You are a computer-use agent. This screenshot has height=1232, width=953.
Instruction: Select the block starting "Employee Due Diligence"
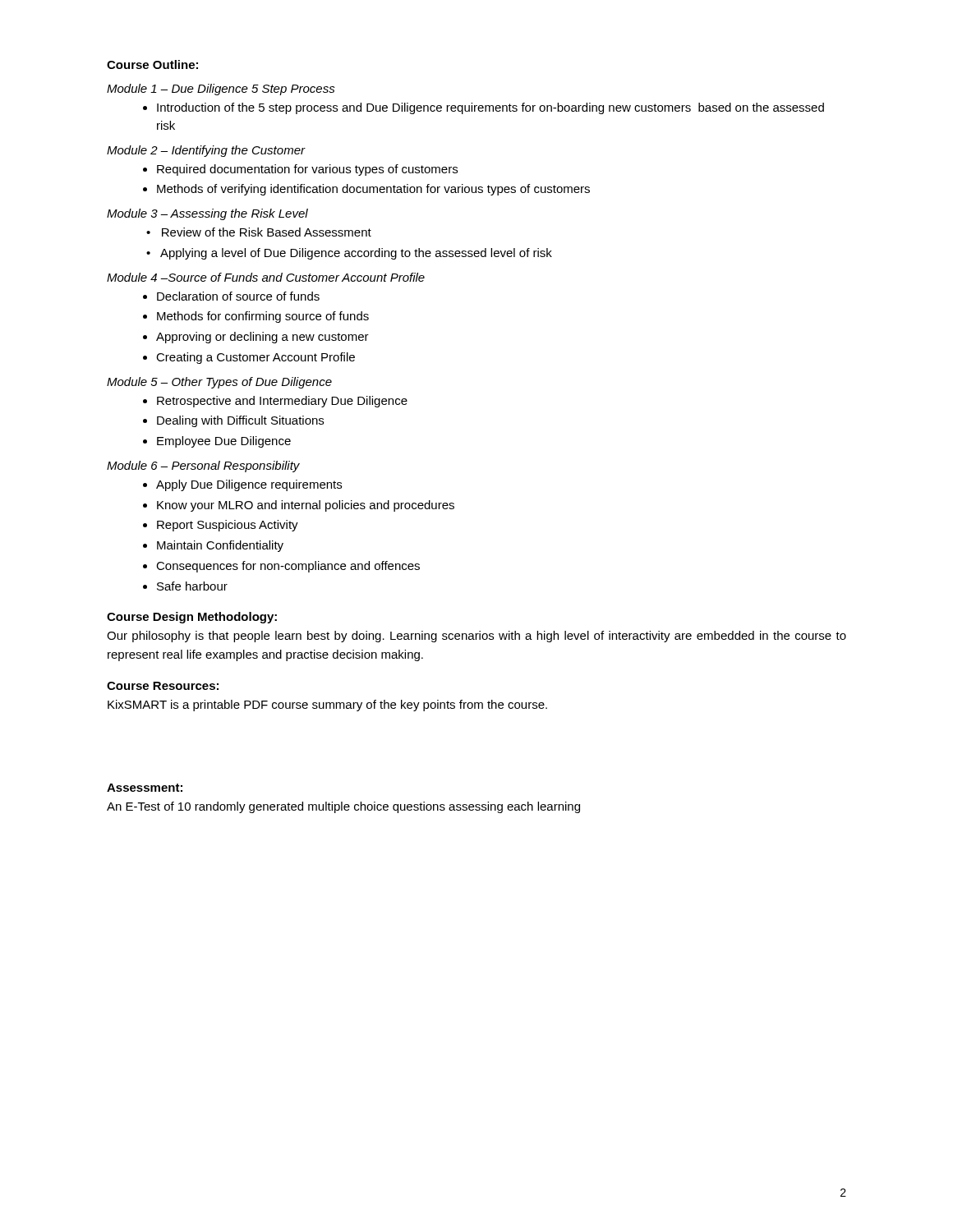tap(217, 442)
